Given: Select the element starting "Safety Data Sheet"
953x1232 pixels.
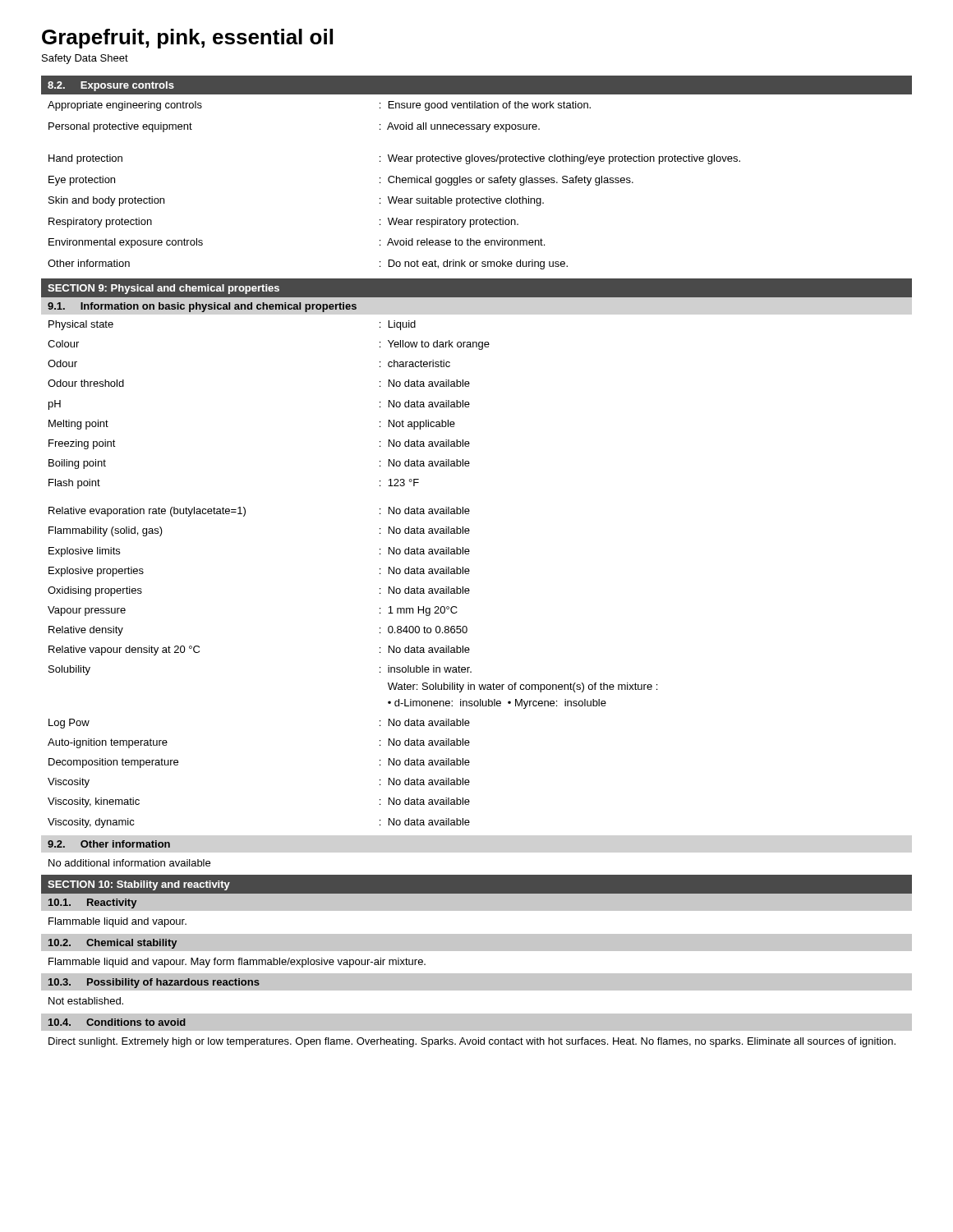Looking at the screenshot, I should [x=84, y=58].
